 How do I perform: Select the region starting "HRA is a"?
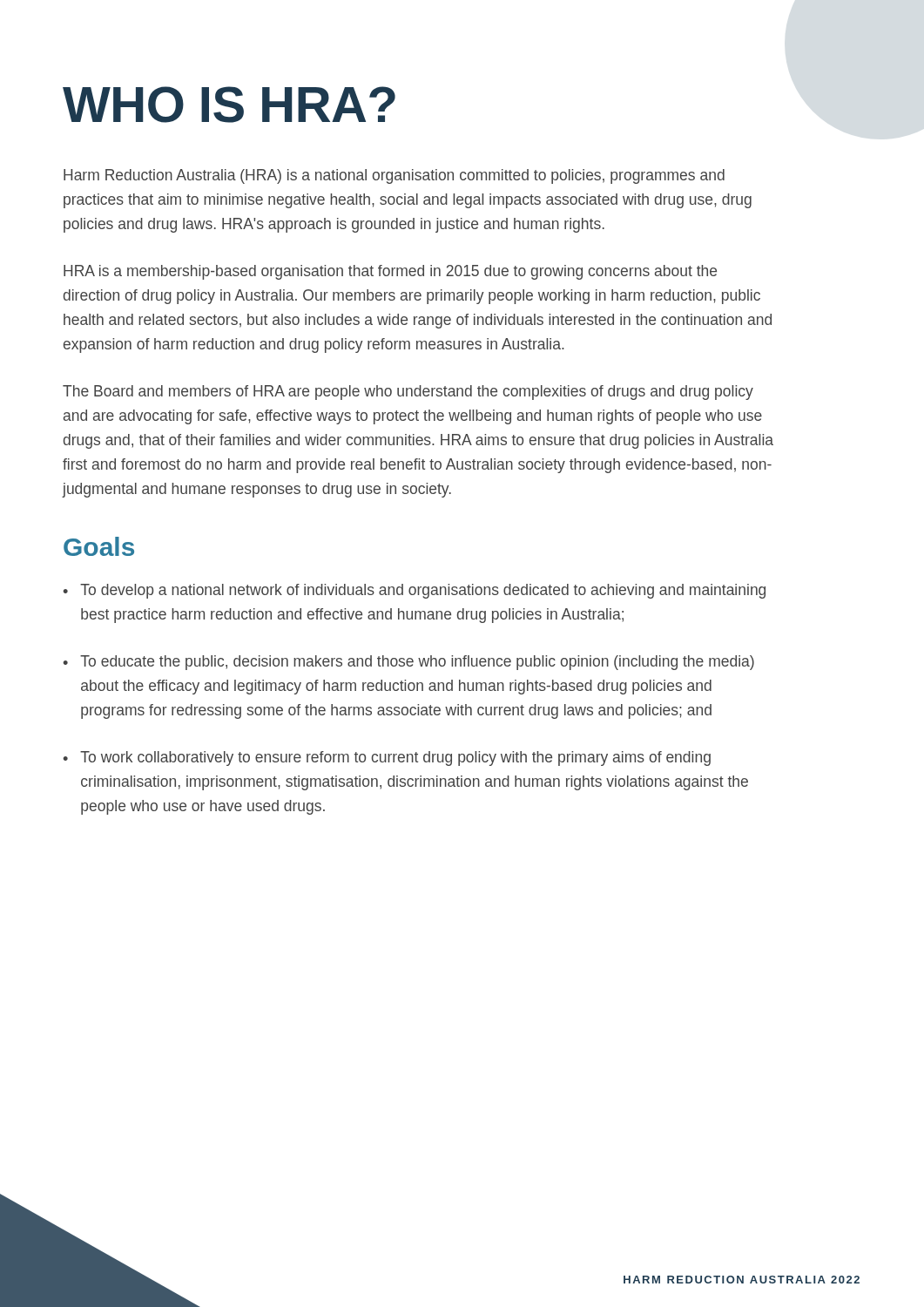418,307
